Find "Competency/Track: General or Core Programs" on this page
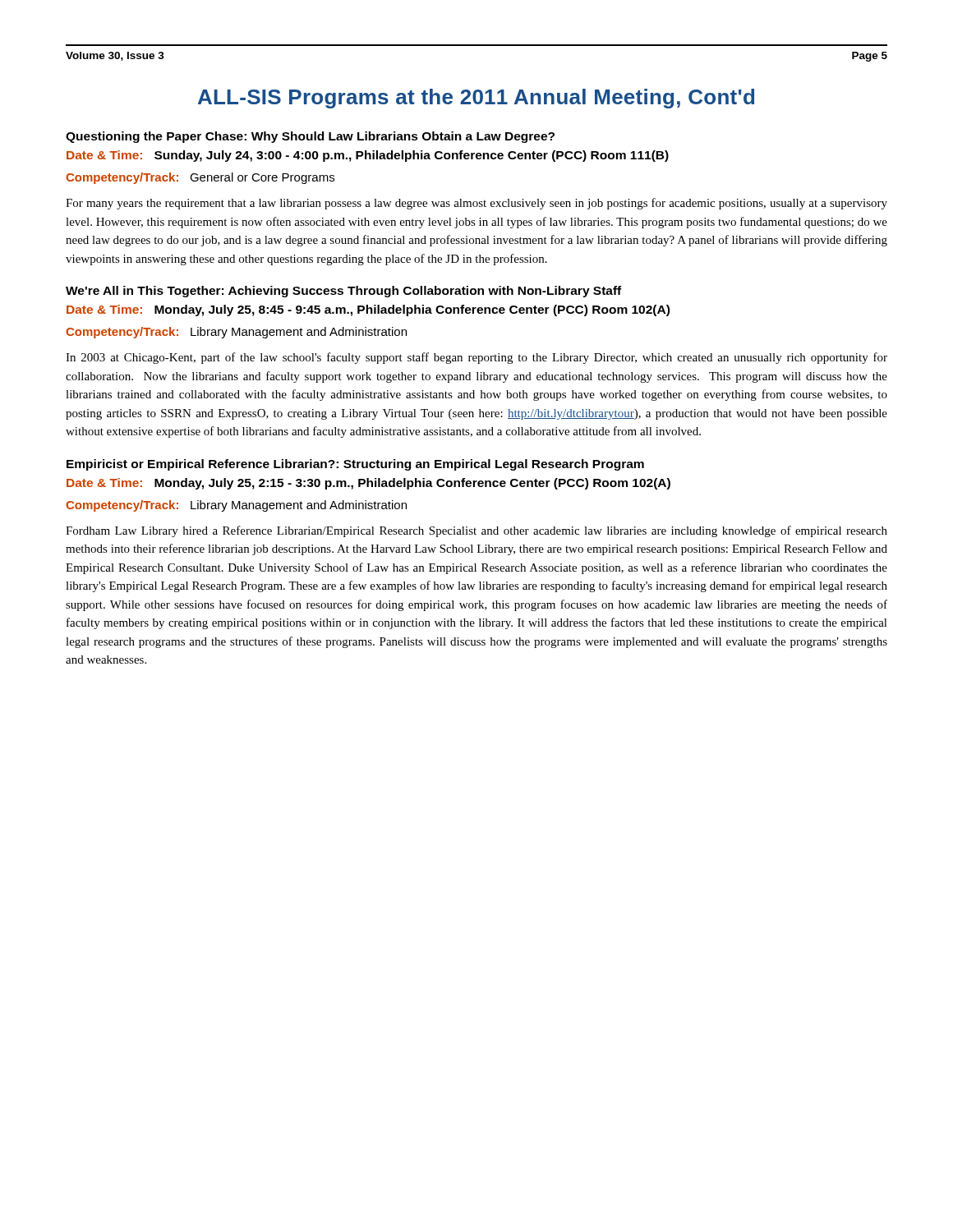Screen dimensions: 1232x953 coord(200,177)
